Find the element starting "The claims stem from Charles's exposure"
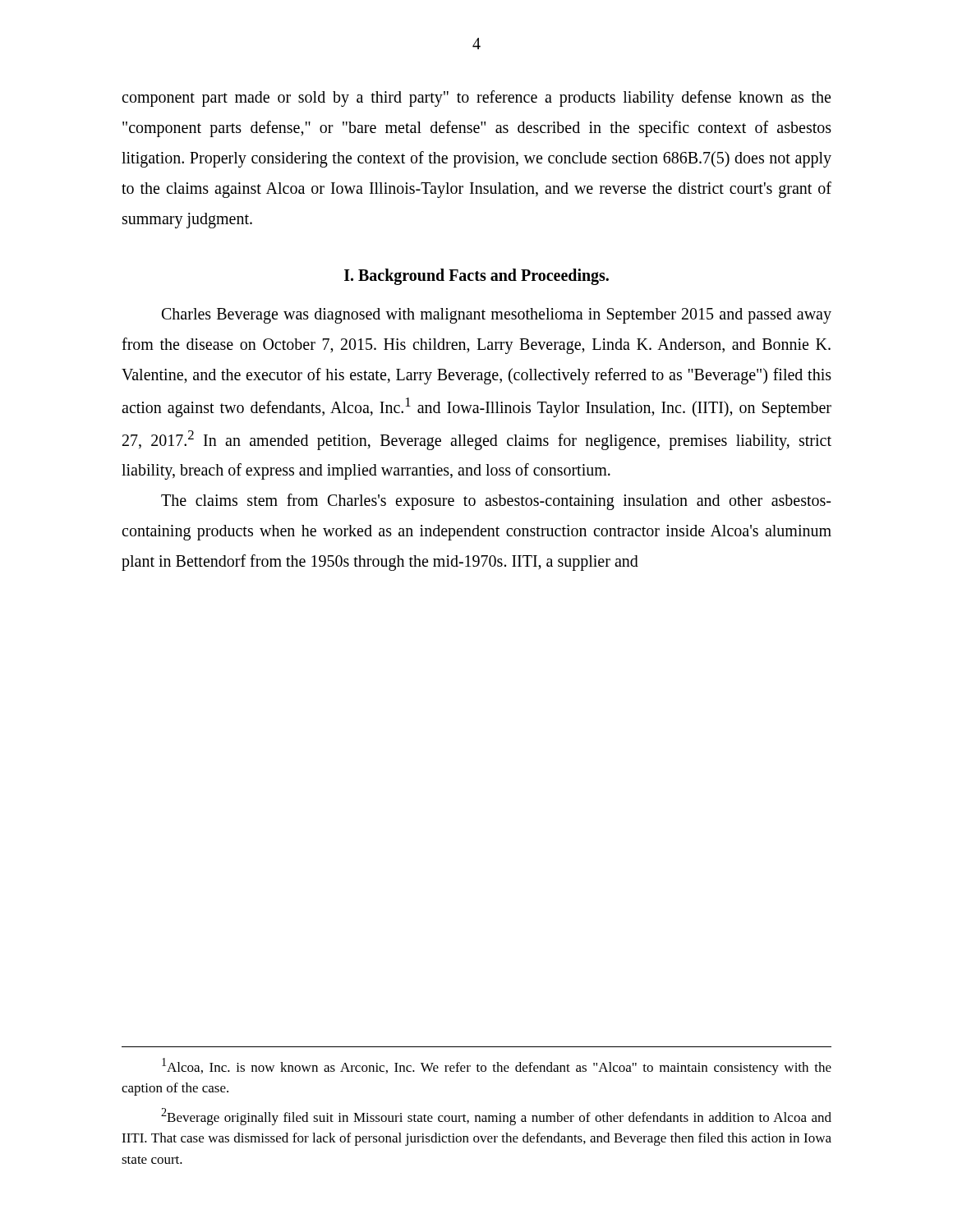953x1232 pixels. [x=476, y=531]
